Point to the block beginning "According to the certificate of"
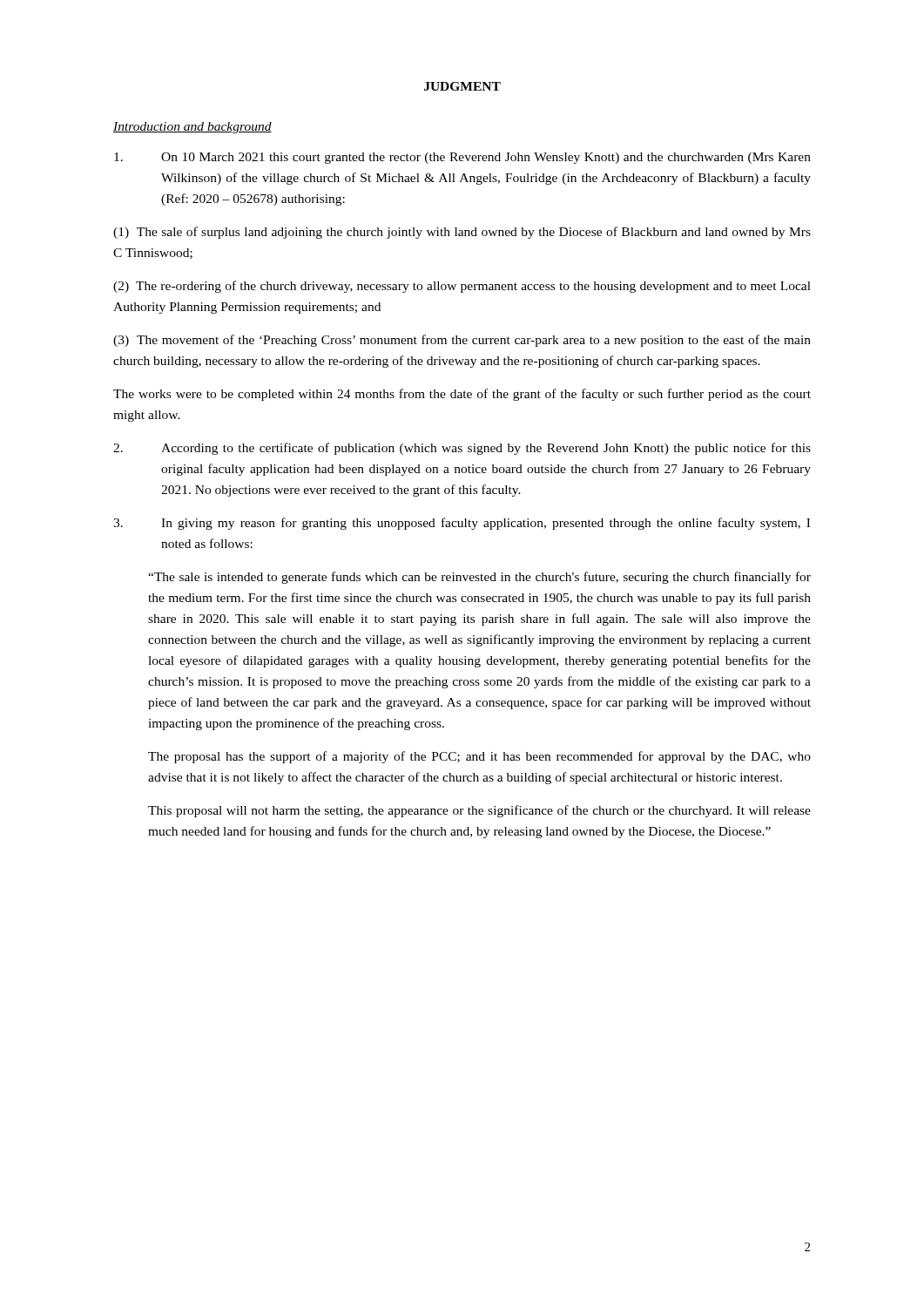The height and width of the screenshot is (1307, 924). pyautogui.click(x=462, y=469)
